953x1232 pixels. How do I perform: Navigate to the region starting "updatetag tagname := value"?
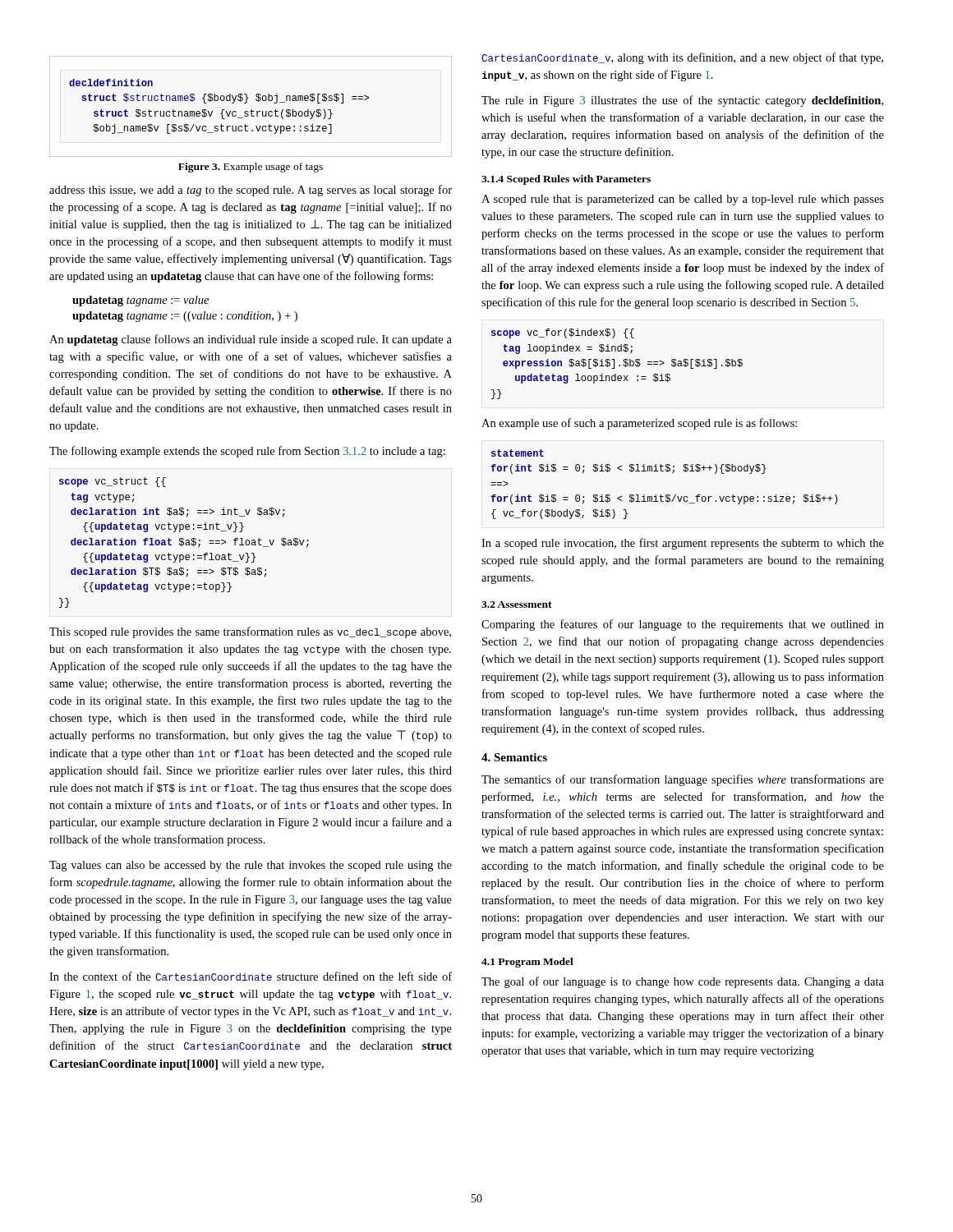[141, 300]
